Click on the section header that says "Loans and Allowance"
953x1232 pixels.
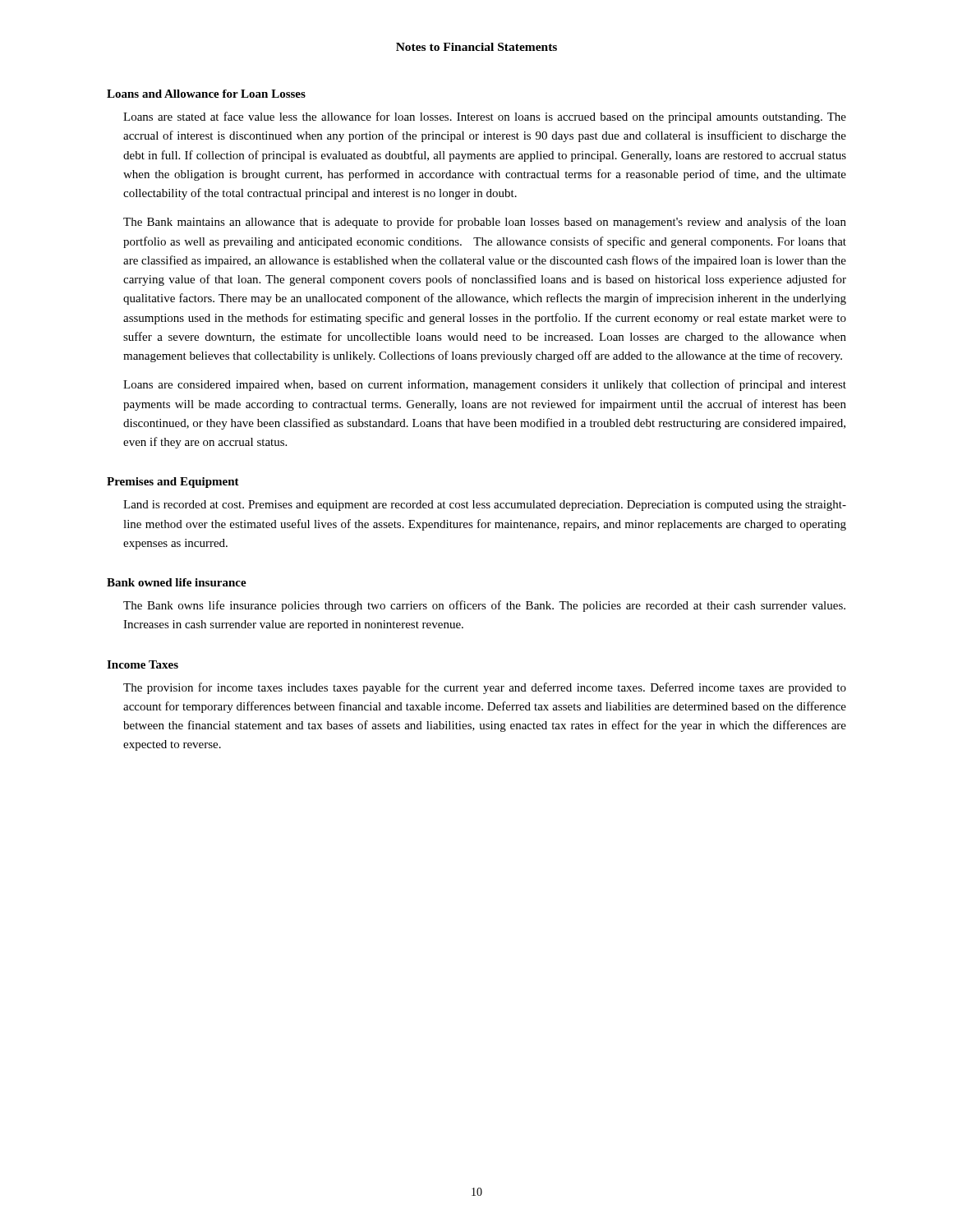(x=206, y=94)
